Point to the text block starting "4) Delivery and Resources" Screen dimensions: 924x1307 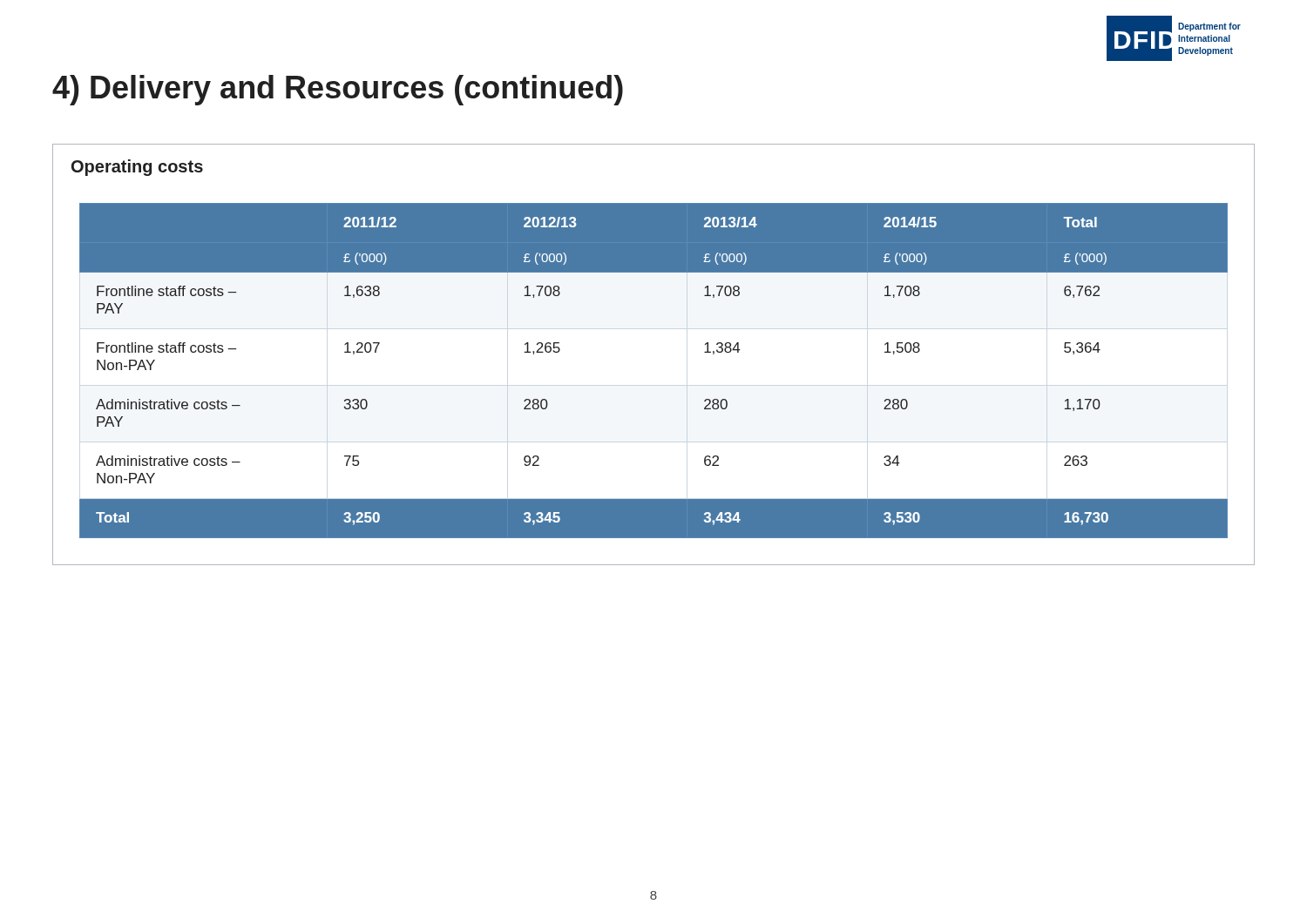click(x=338, y=88)
